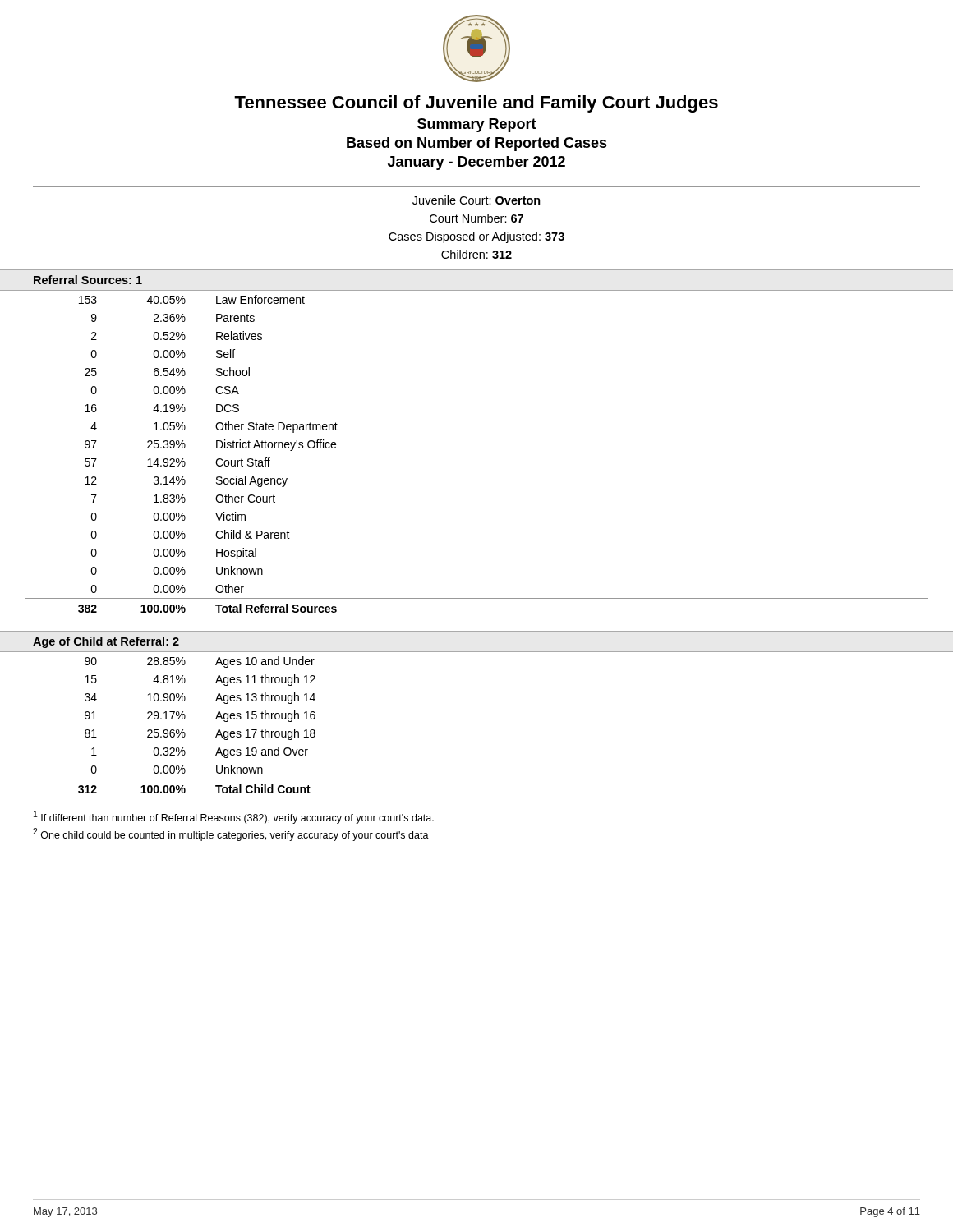This screenshot has width=953, height=1232.
Task: Find the text that says "Juvenile Court: Overton"
Action: click(476, 200)
